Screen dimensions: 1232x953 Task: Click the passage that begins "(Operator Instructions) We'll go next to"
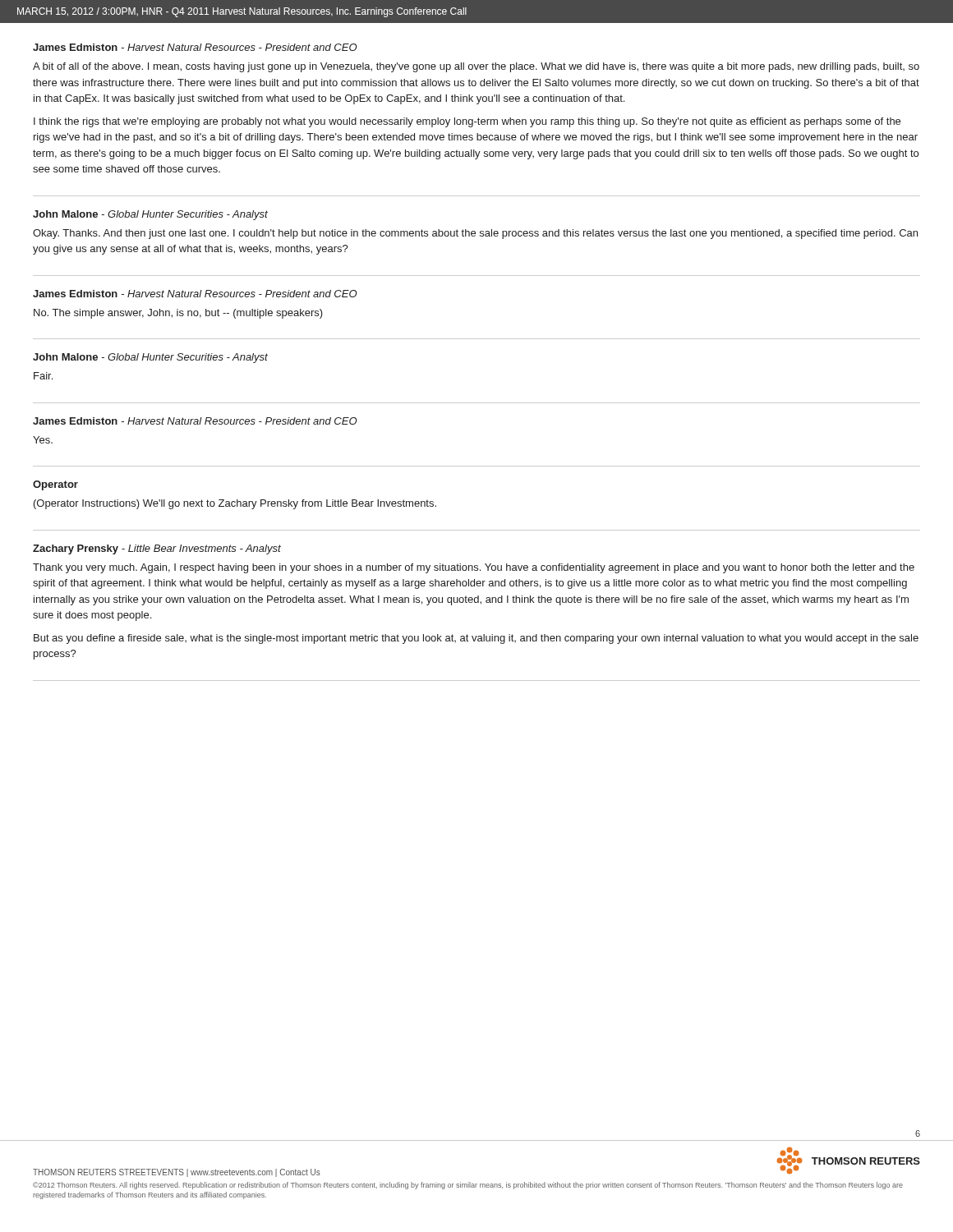[x=235, y=503]
